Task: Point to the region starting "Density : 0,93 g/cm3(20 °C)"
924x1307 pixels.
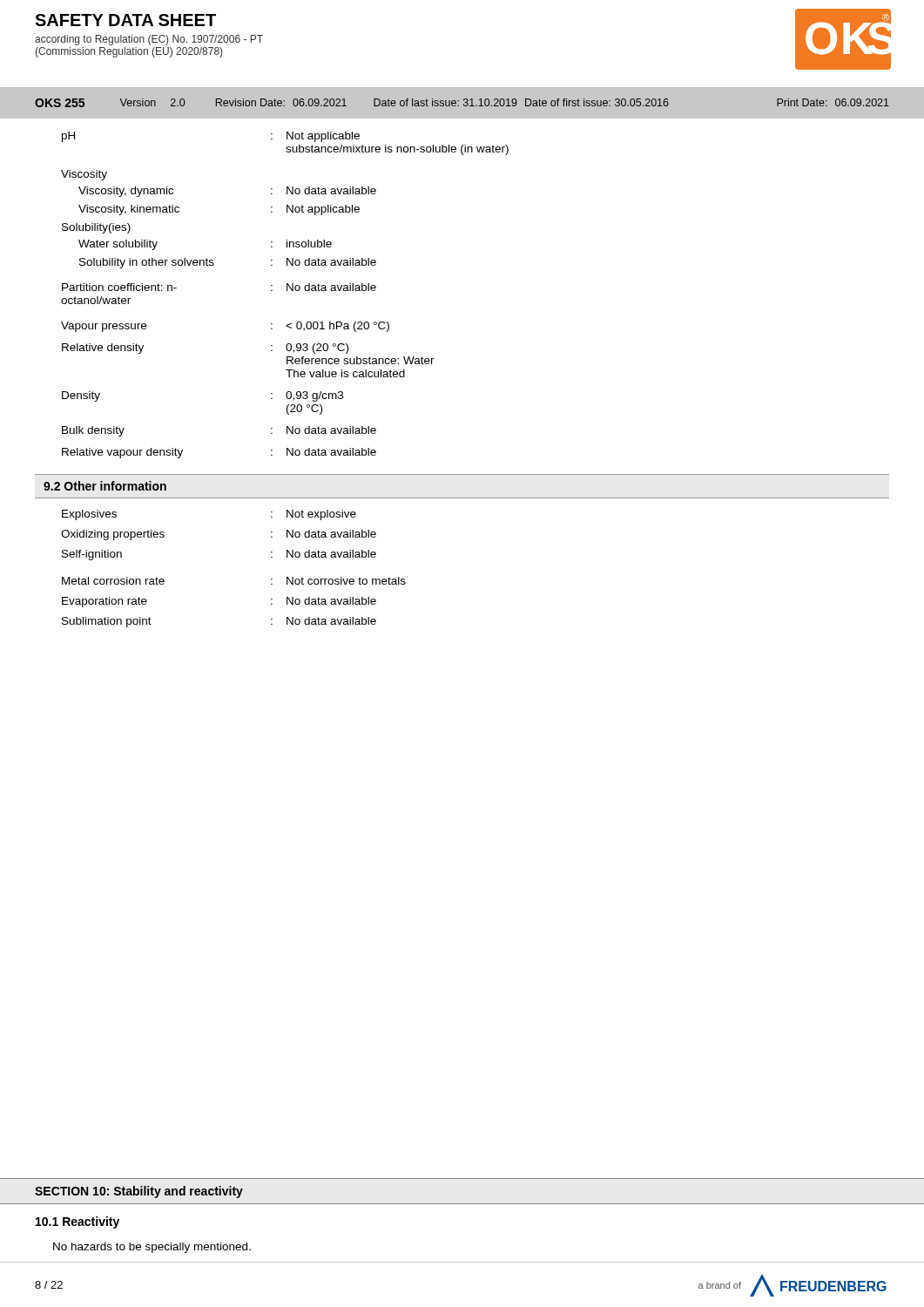Action: [78, 396]
